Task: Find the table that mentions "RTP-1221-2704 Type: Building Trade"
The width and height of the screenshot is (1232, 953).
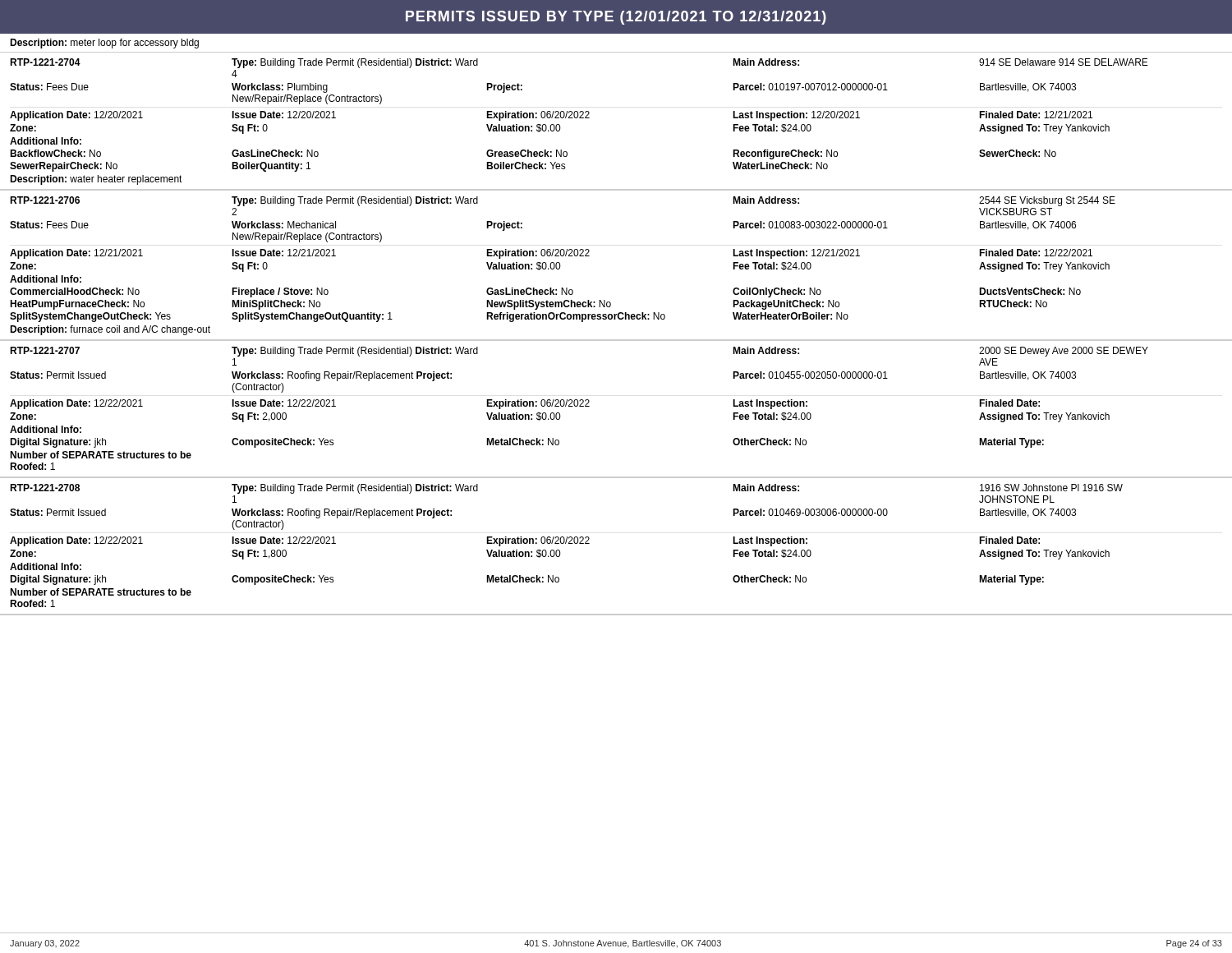Action: [616, 122]
